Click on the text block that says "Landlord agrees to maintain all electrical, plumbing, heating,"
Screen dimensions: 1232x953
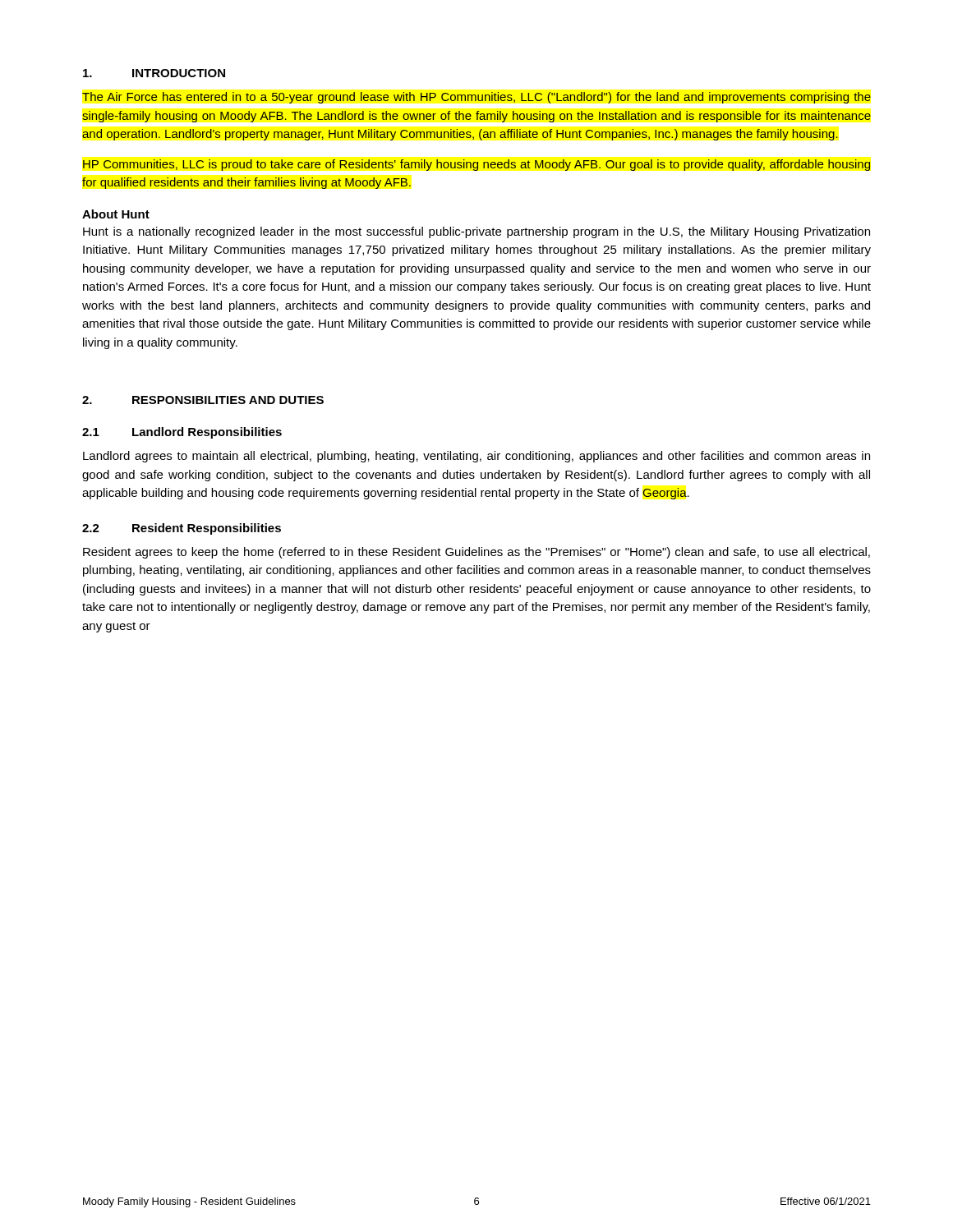click(476, 475)
